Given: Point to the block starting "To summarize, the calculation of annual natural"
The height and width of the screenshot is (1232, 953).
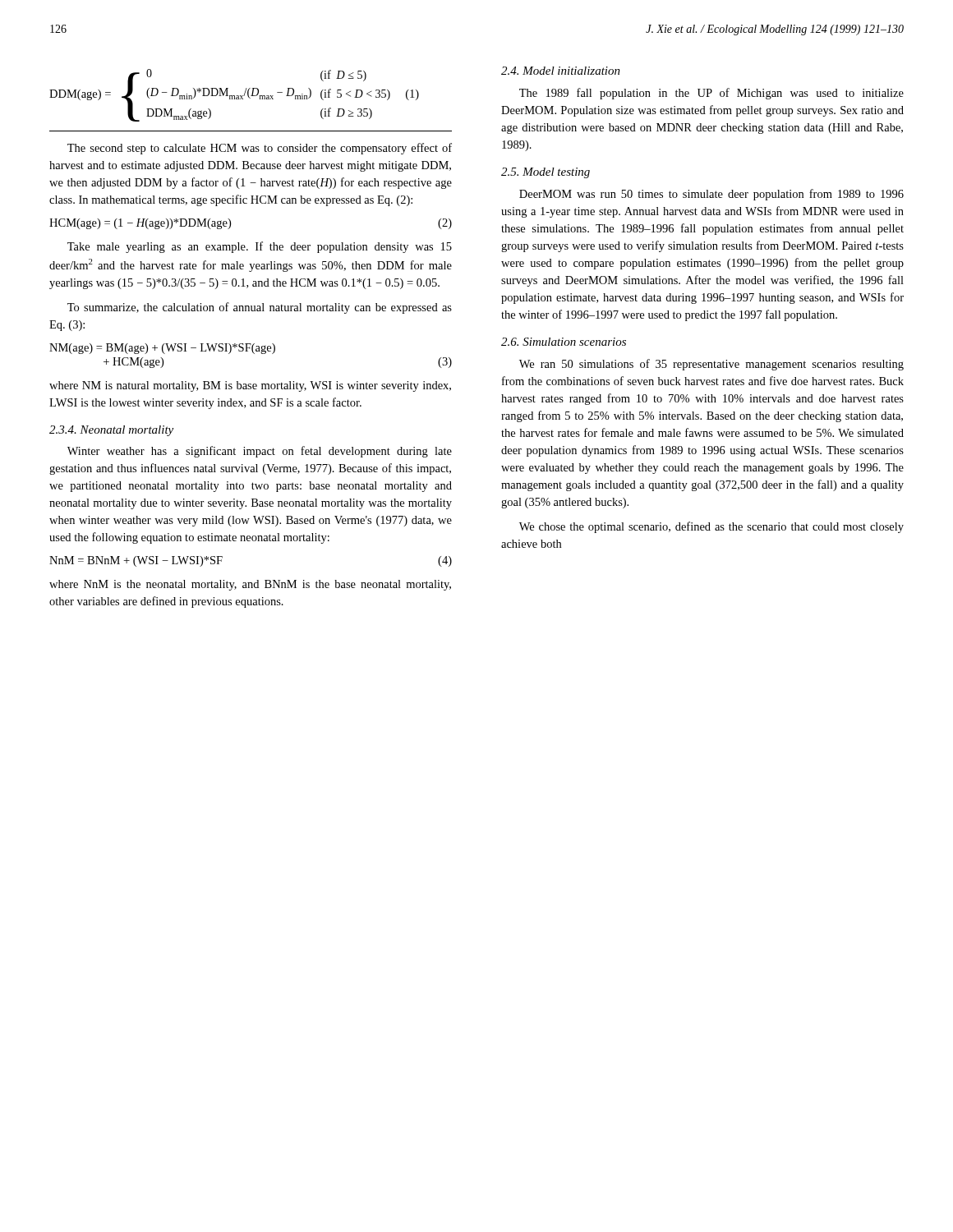Looking at the screenshot, I should pyautogui.click(x=251, y=316).
